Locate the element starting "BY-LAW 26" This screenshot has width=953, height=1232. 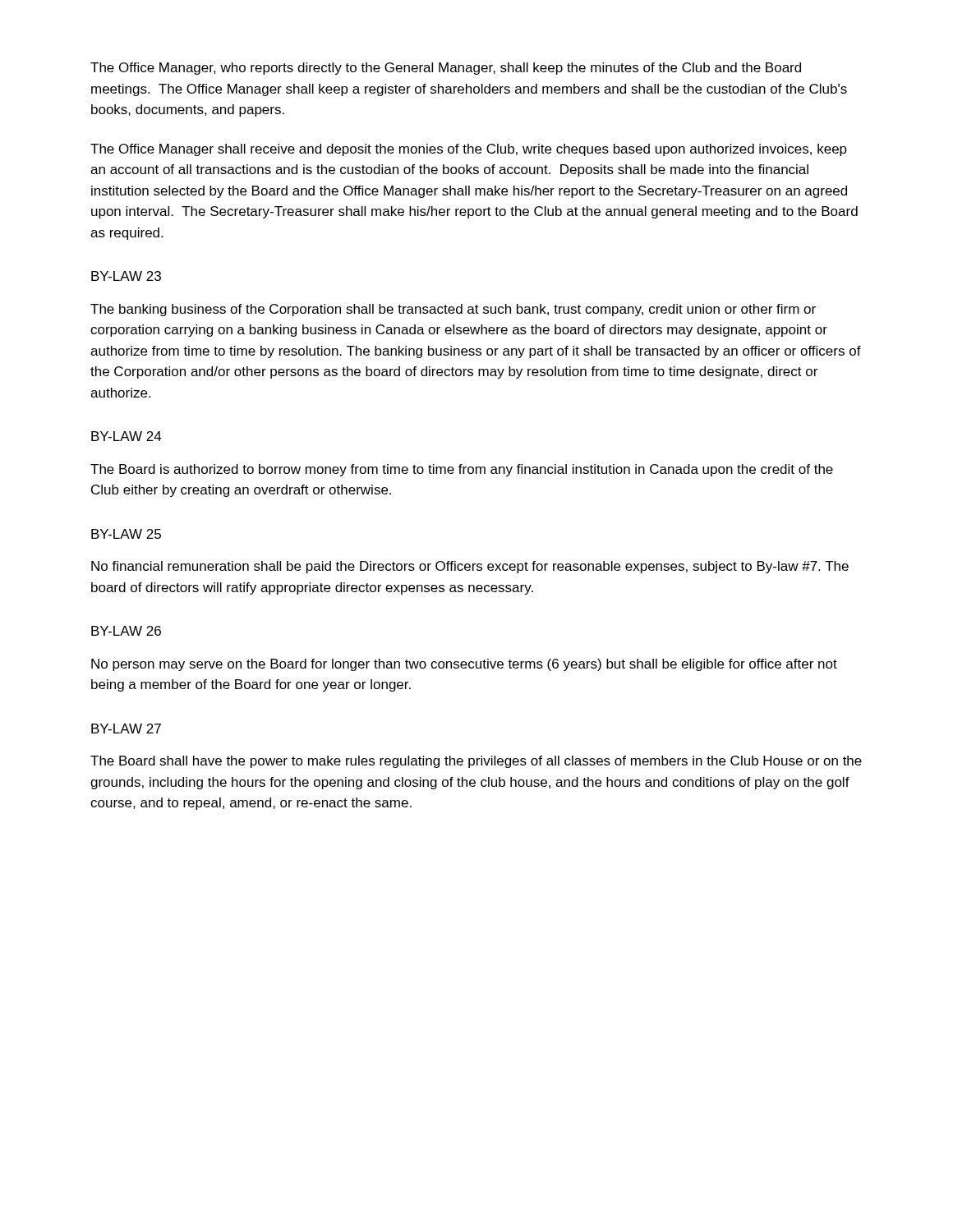pos(126,631)
